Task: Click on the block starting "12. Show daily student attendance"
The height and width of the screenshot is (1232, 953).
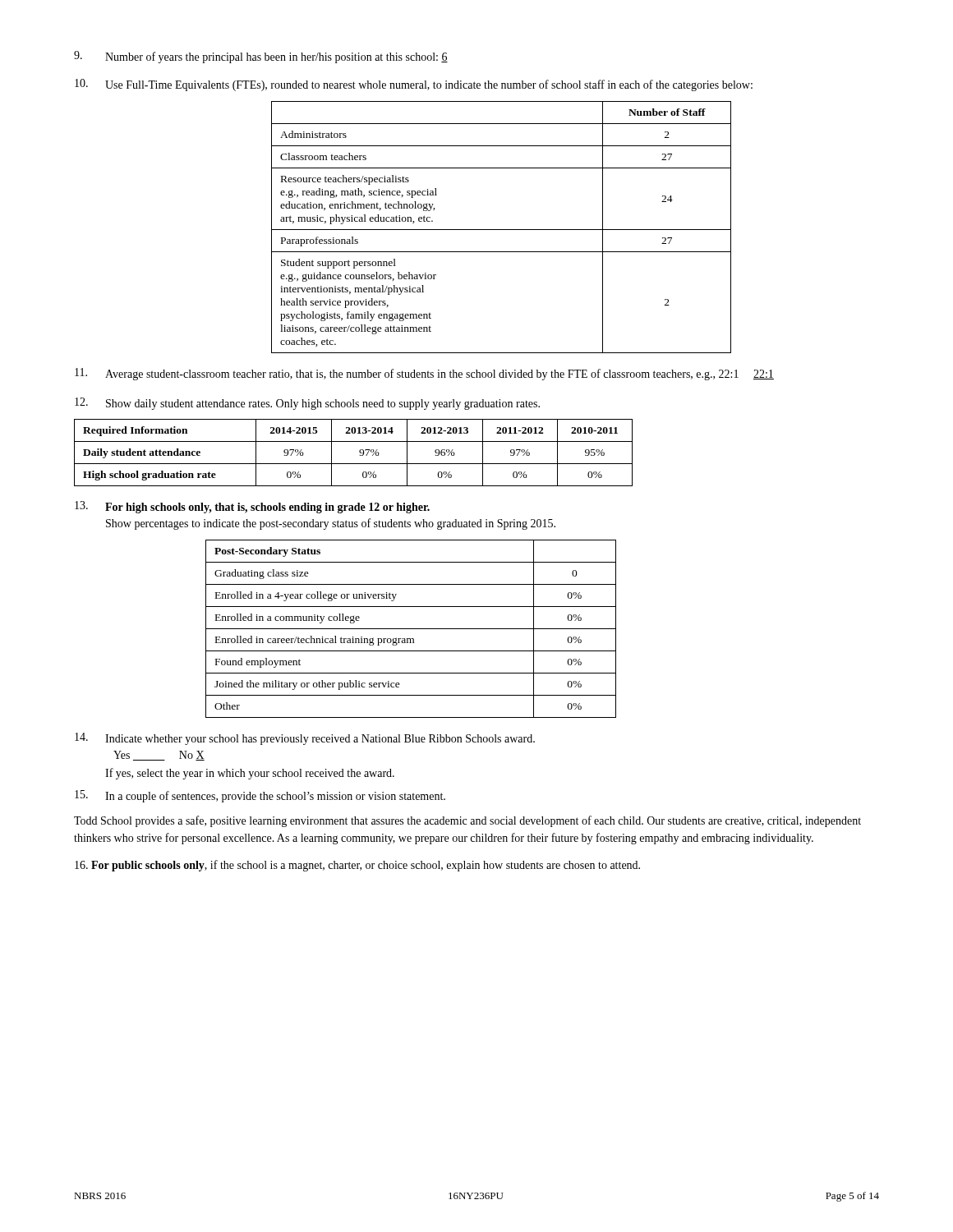Action: (307, 404)
